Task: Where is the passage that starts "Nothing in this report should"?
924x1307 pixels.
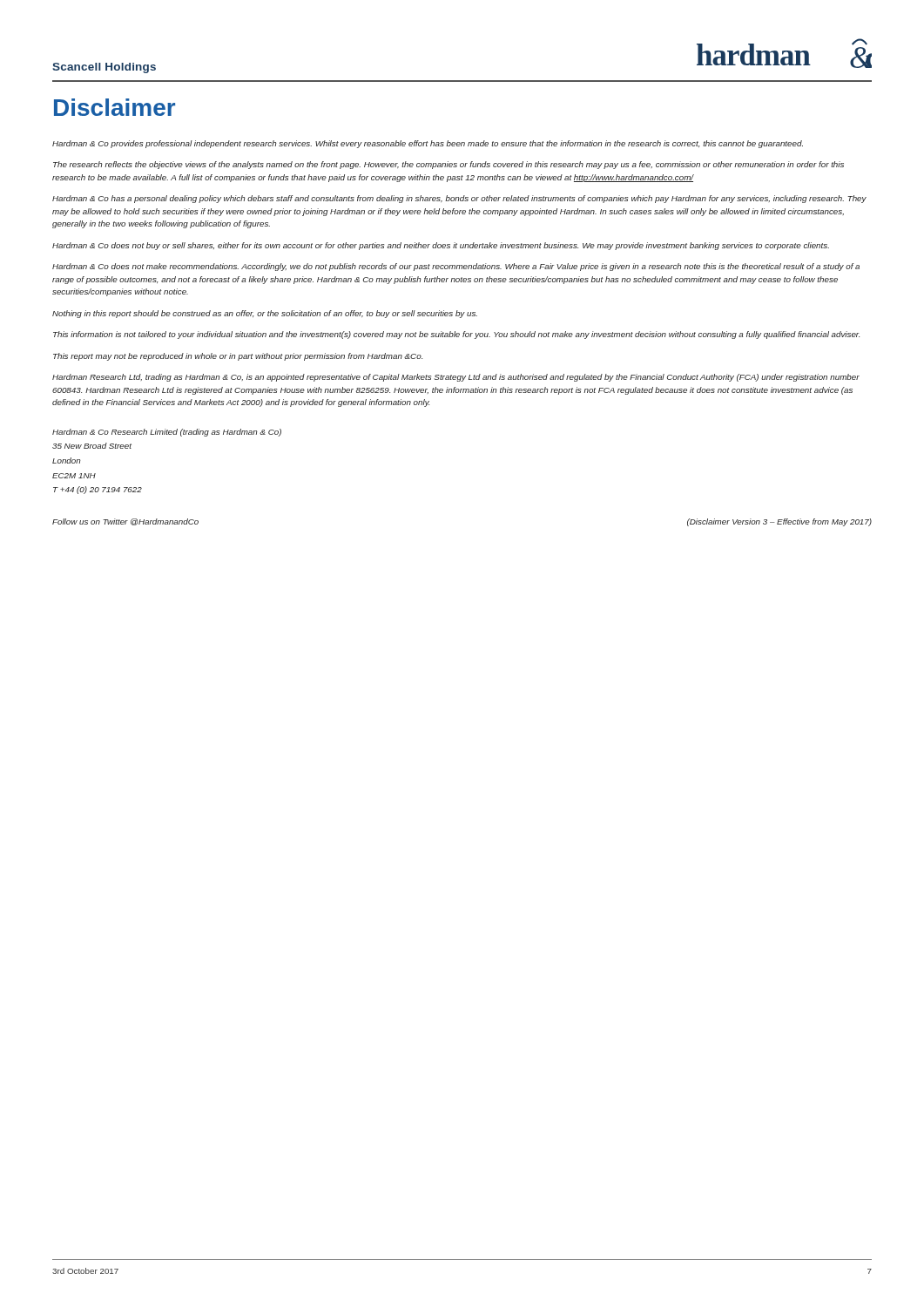Action: [265, 313]
